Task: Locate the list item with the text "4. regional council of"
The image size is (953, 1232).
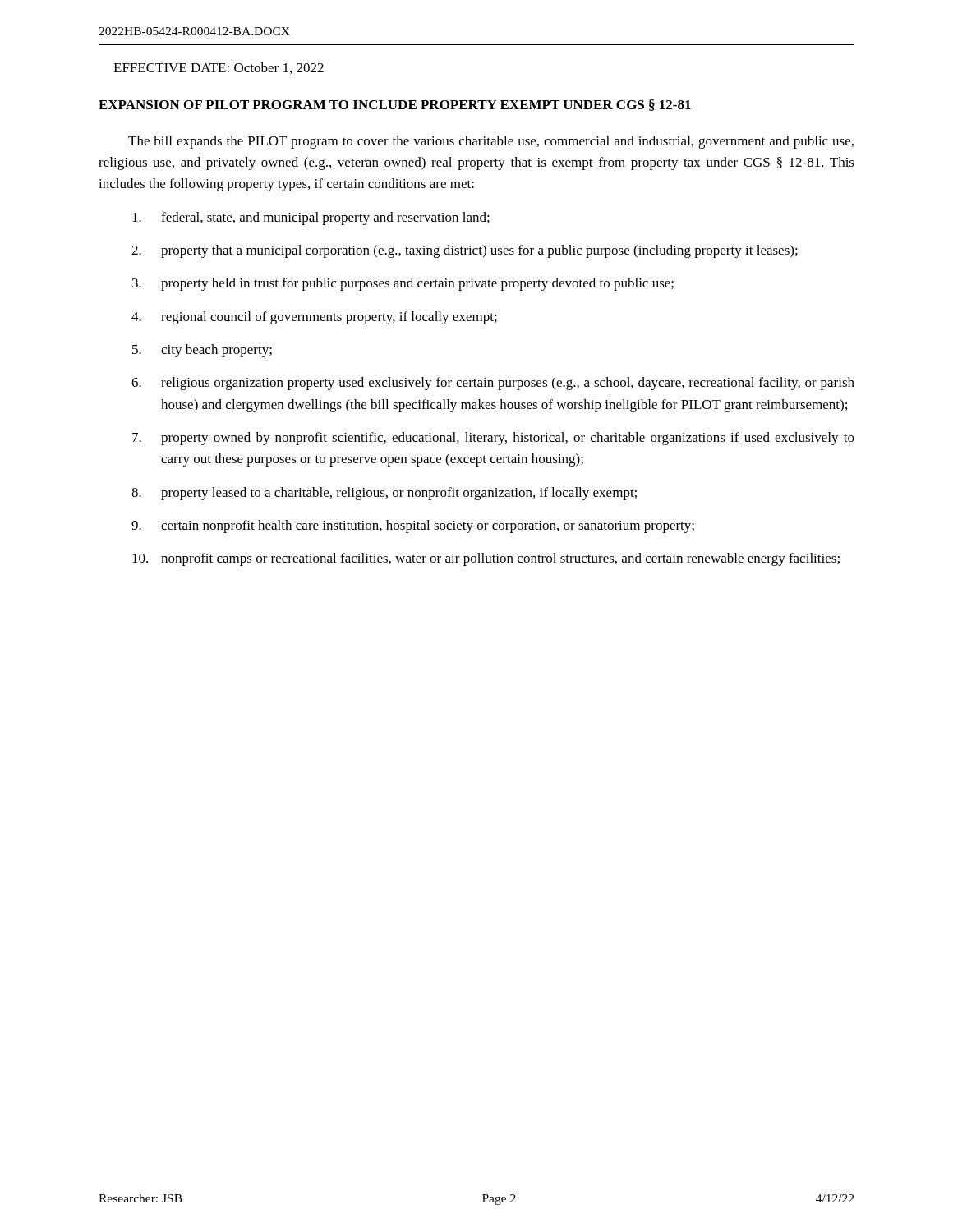Action: [493, 317]
